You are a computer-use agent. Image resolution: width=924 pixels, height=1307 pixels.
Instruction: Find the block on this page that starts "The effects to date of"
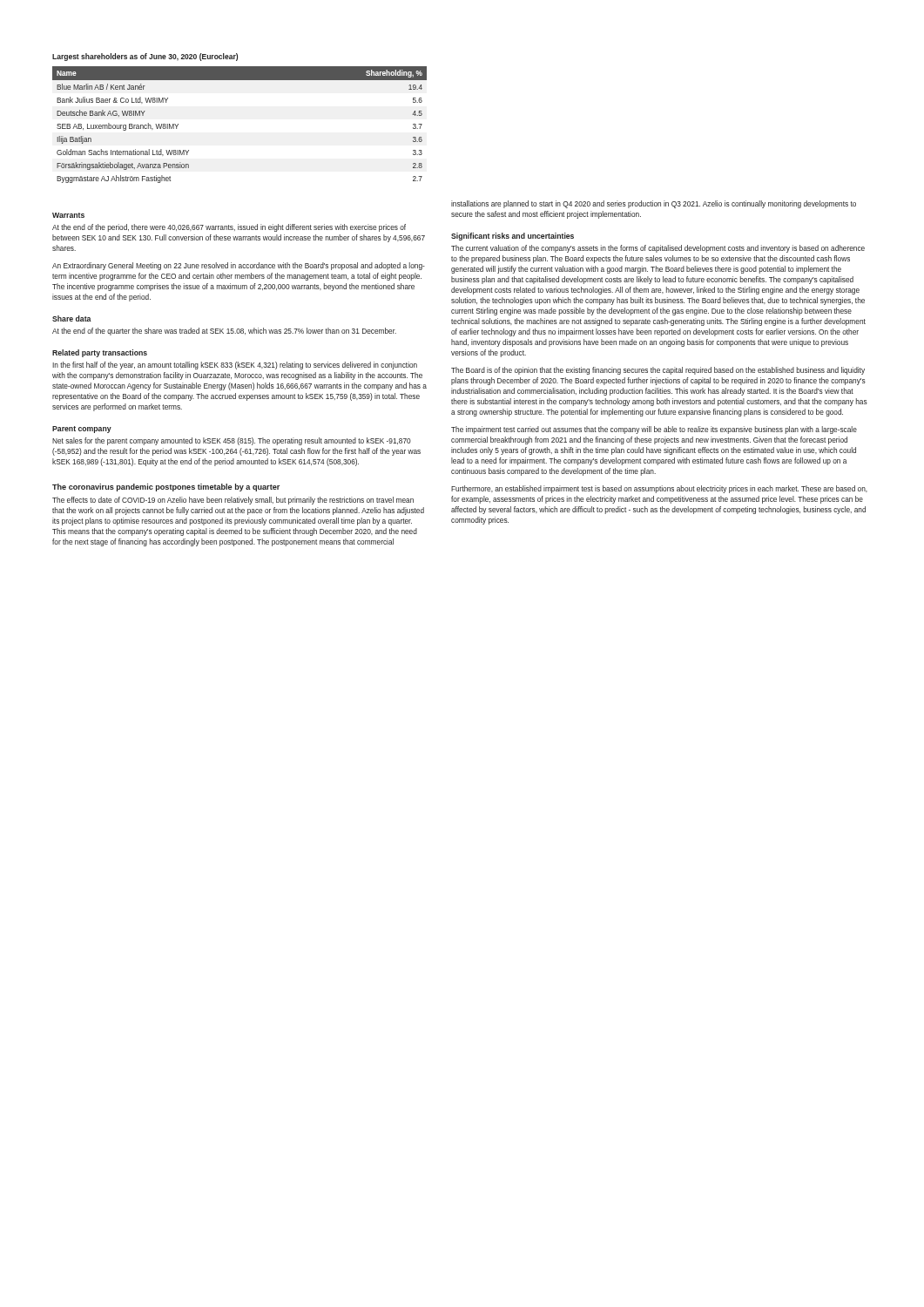point(238,521)
